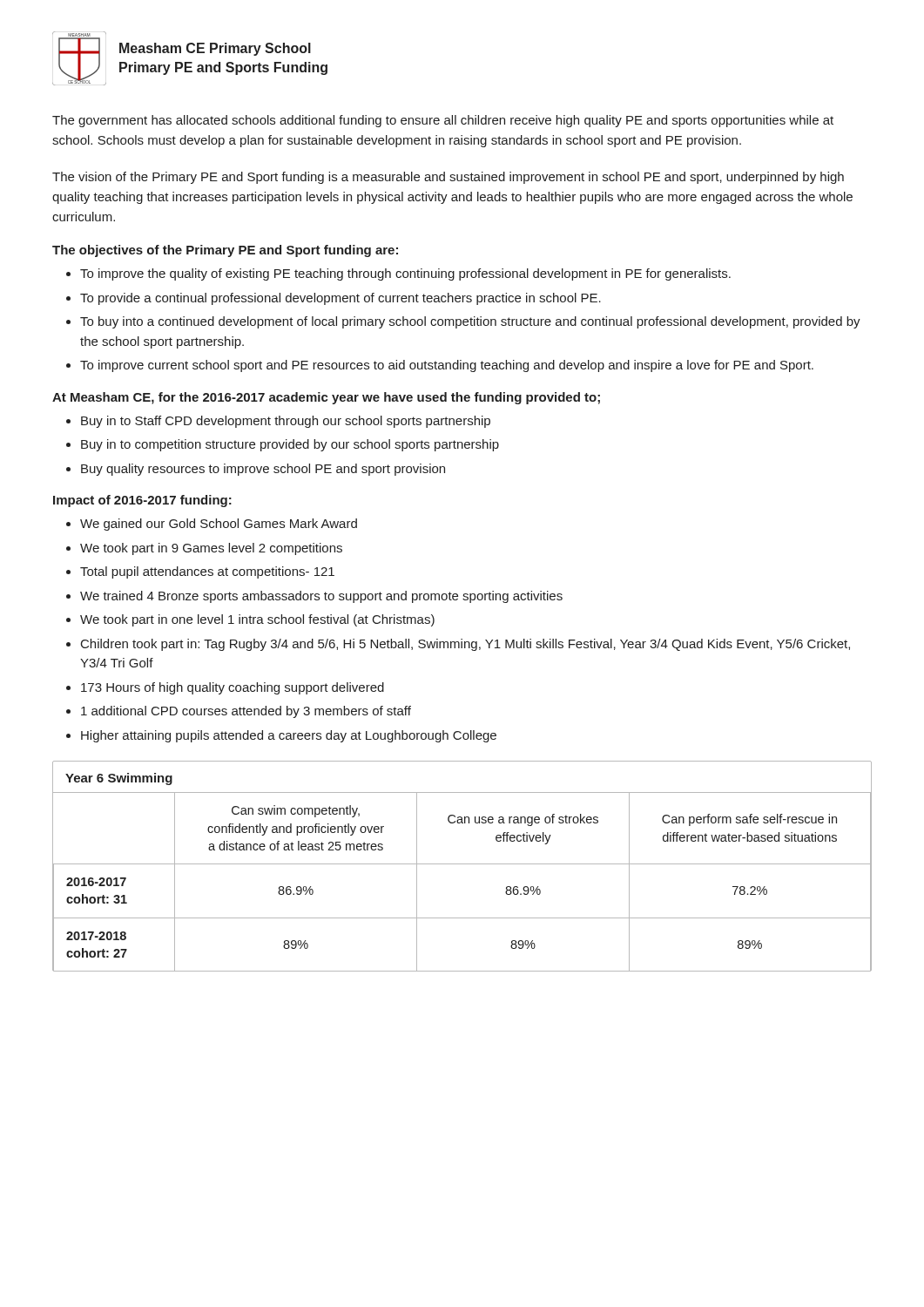924x1307 pixels.
Task: Navigate to the block starting "Buy quality resources to improve school PE and"
Action: tap(263, 468)
